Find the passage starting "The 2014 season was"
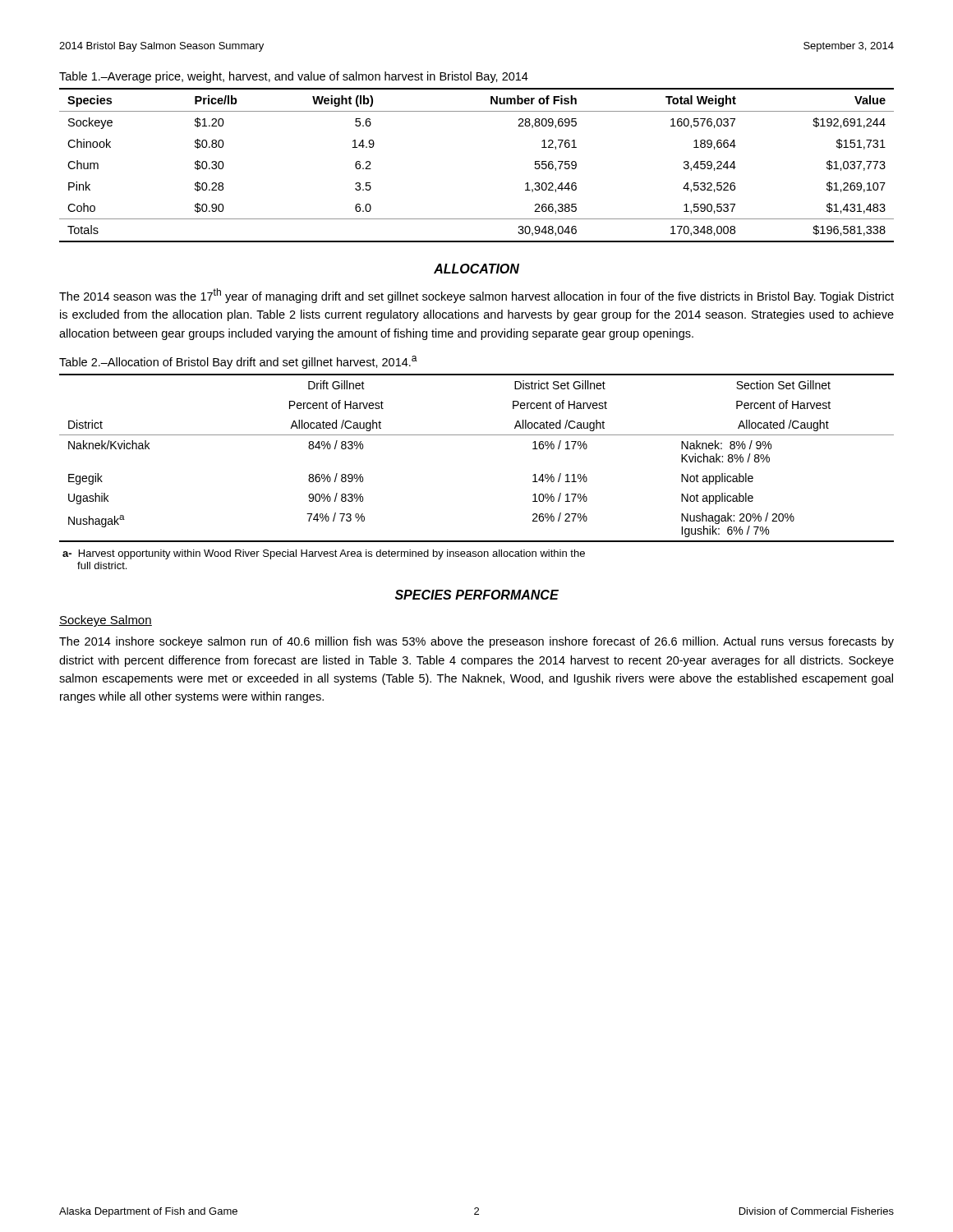The width and height of the screenshot is (953, 1232). tap(476, 313)
